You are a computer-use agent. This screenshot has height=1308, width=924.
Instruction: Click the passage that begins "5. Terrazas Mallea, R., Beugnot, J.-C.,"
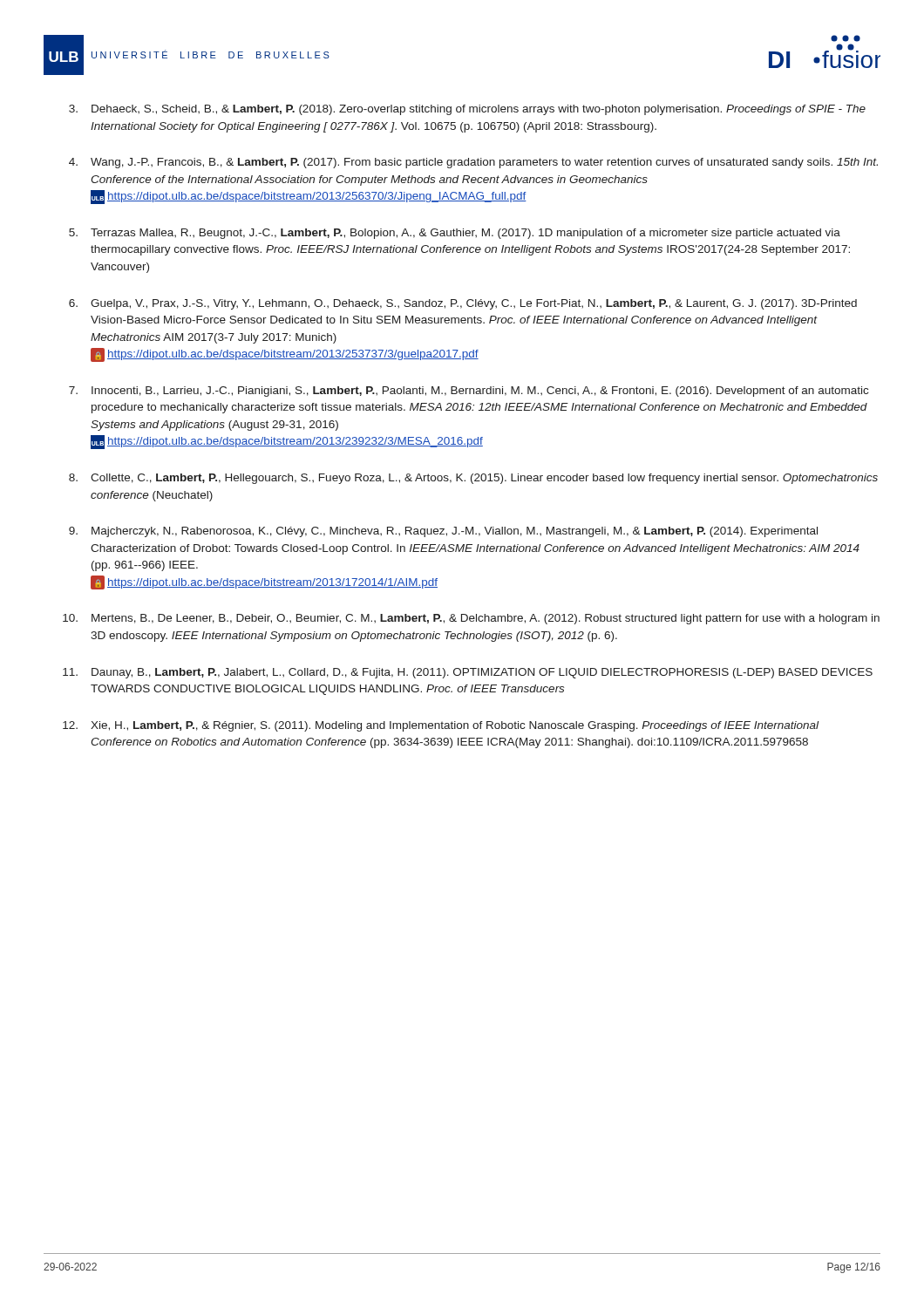(462, 250)
